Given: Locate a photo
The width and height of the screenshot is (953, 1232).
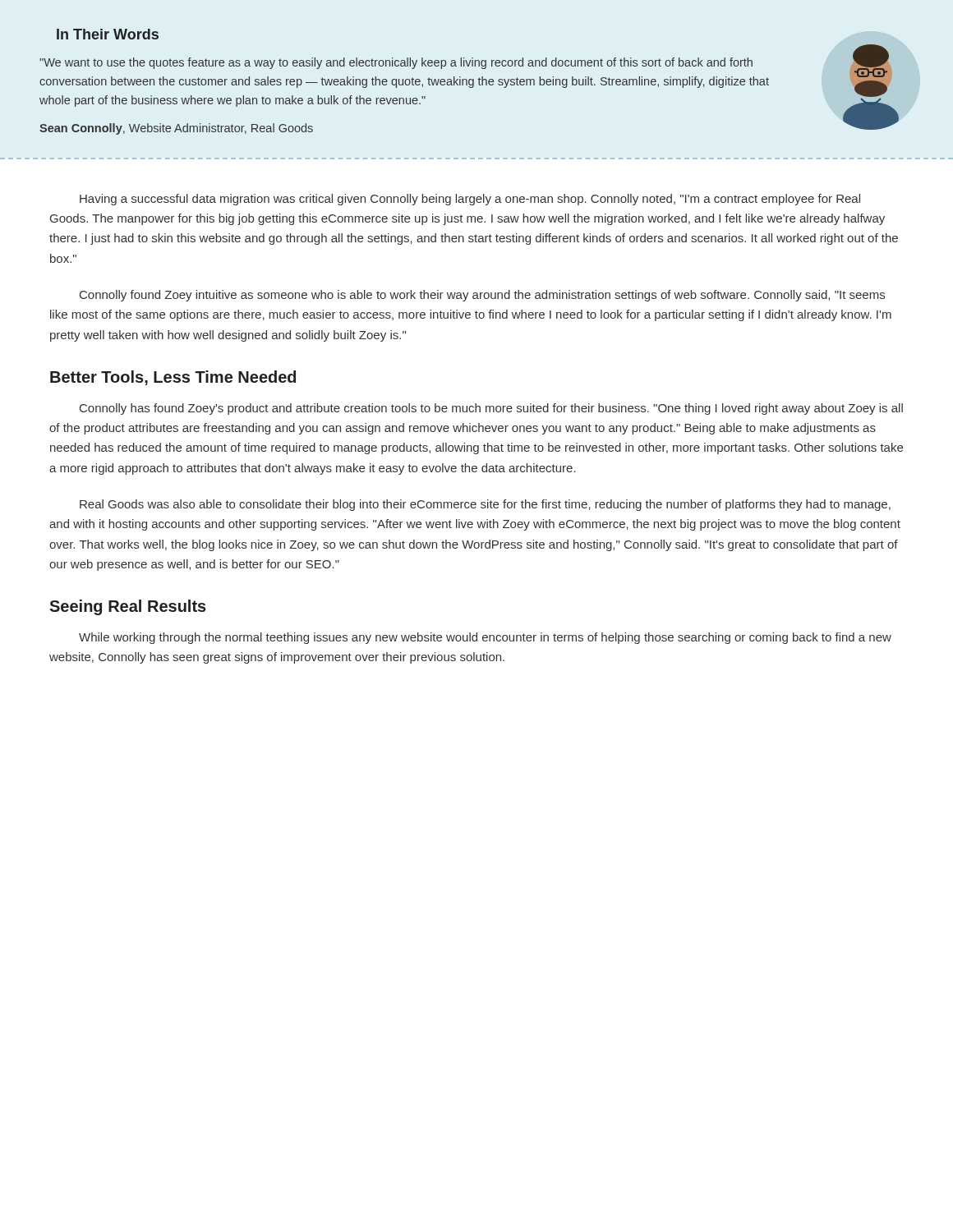Looking at the screenshot, I should coord(871,80).
